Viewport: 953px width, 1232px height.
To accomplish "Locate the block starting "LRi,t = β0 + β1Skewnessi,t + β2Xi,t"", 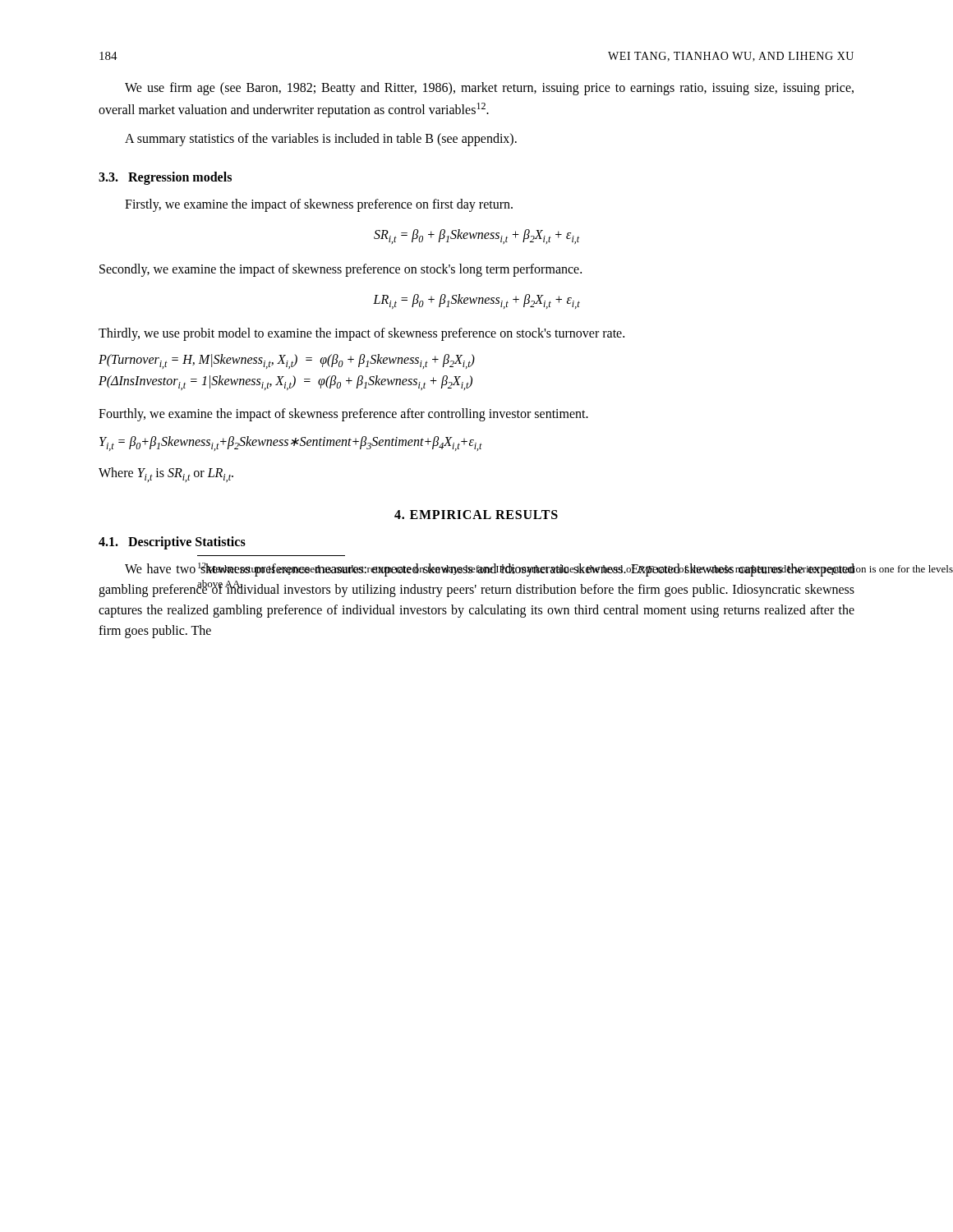I will [476, 302].
